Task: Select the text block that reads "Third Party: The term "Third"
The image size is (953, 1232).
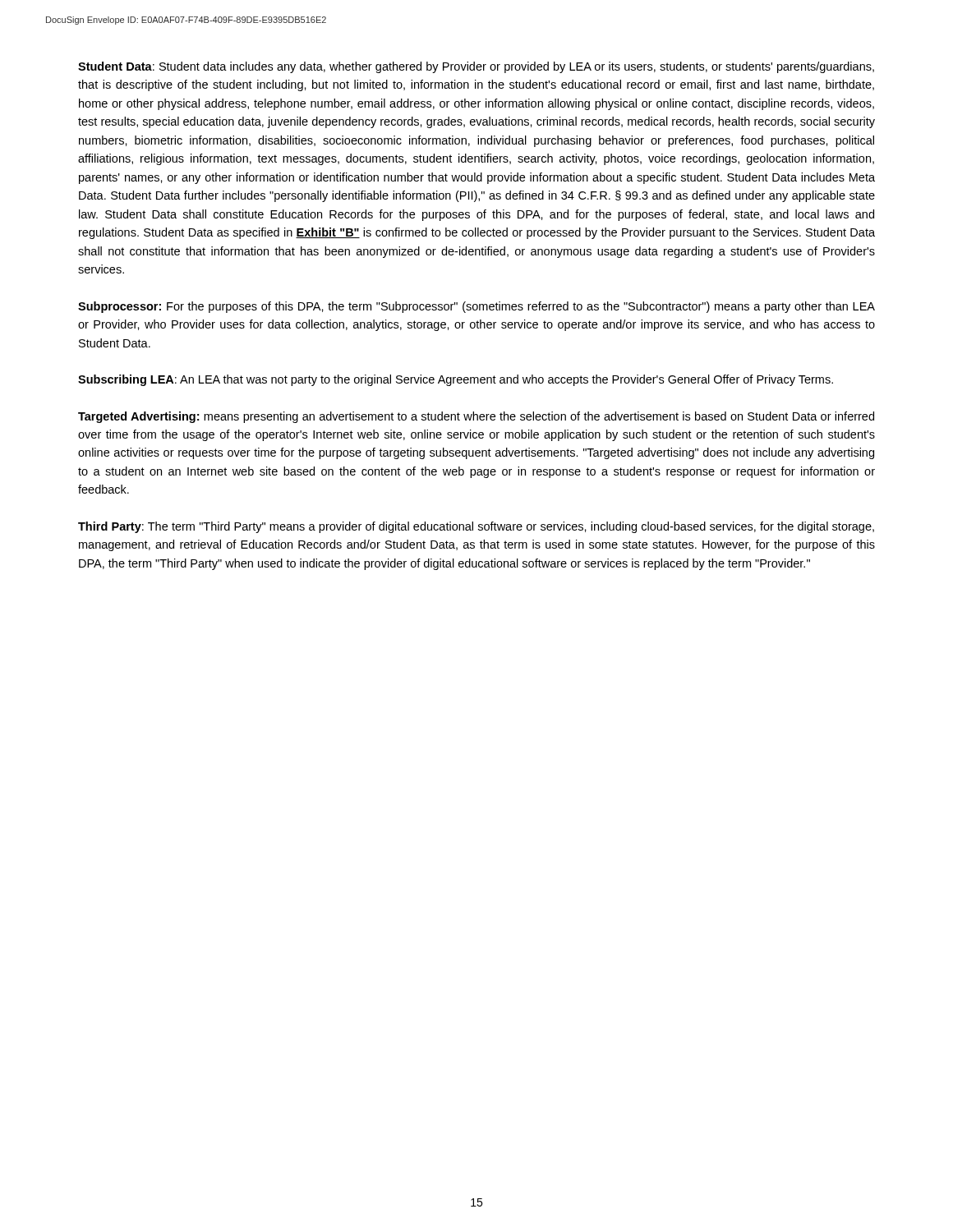Action: coord(476,545)
